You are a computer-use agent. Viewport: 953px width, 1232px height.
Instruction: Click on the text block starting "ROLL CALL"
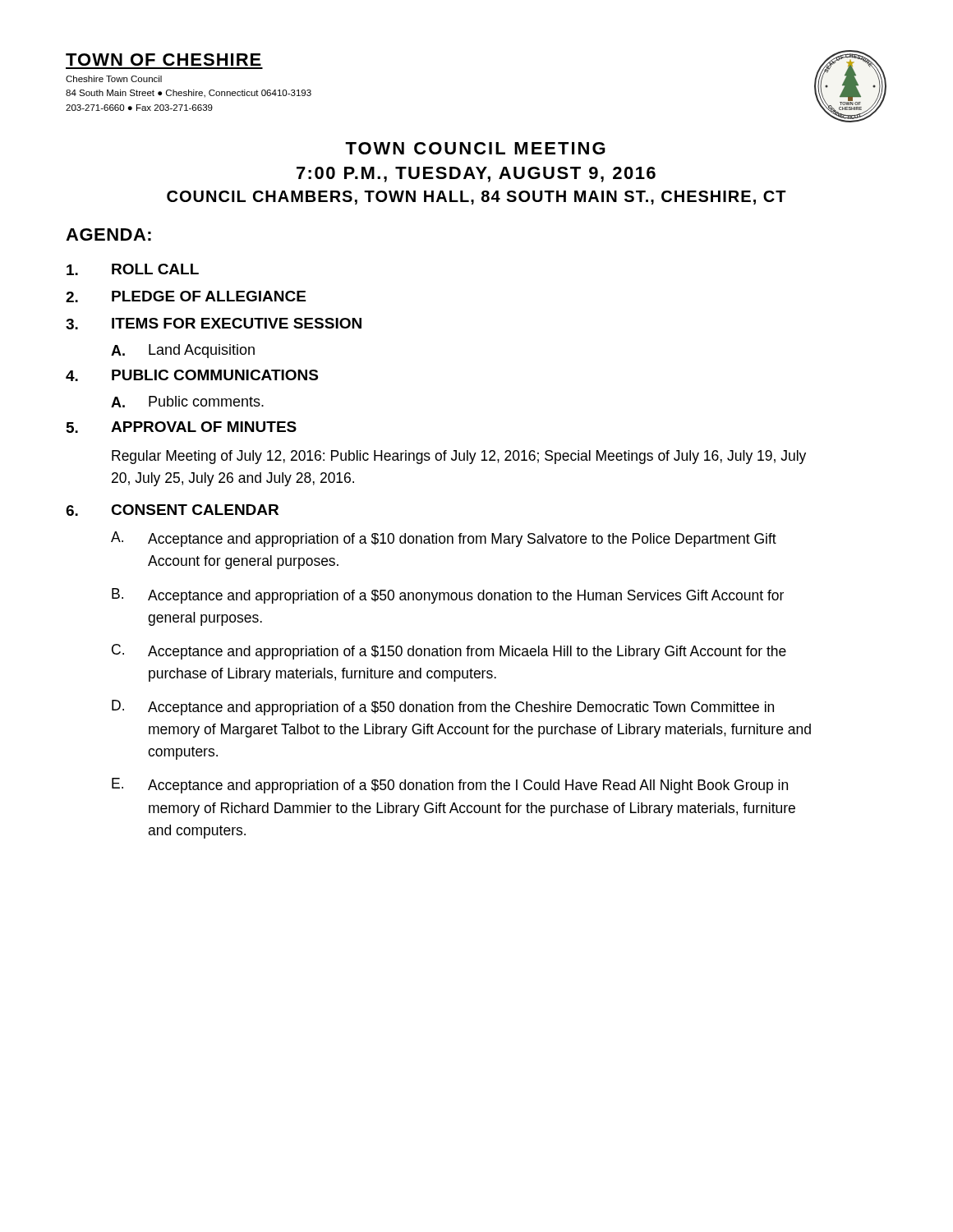pyautogui.click(x=132, y=270)
